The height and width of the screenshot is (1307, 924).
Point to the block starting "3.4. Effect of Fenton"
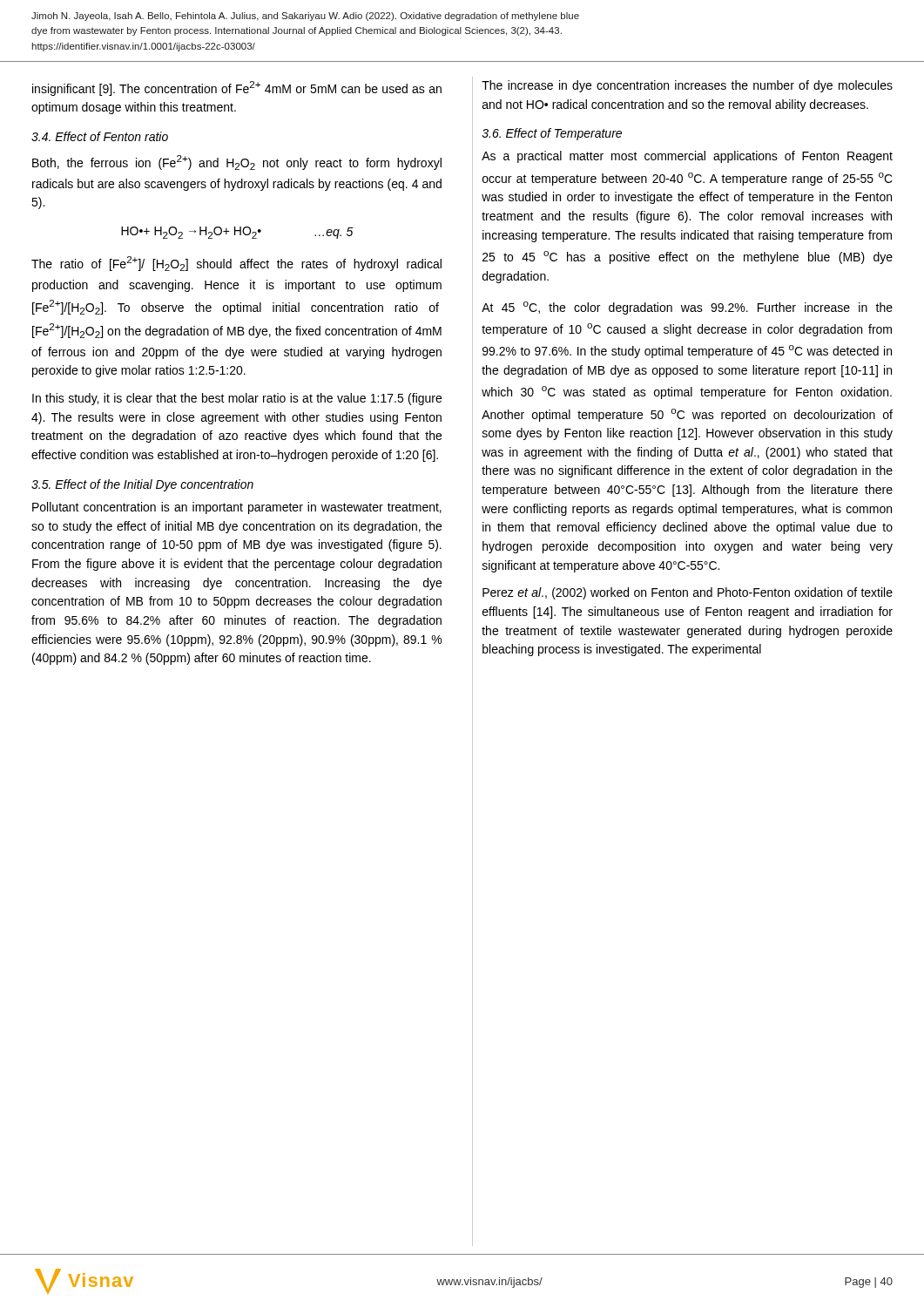point(100,137)
